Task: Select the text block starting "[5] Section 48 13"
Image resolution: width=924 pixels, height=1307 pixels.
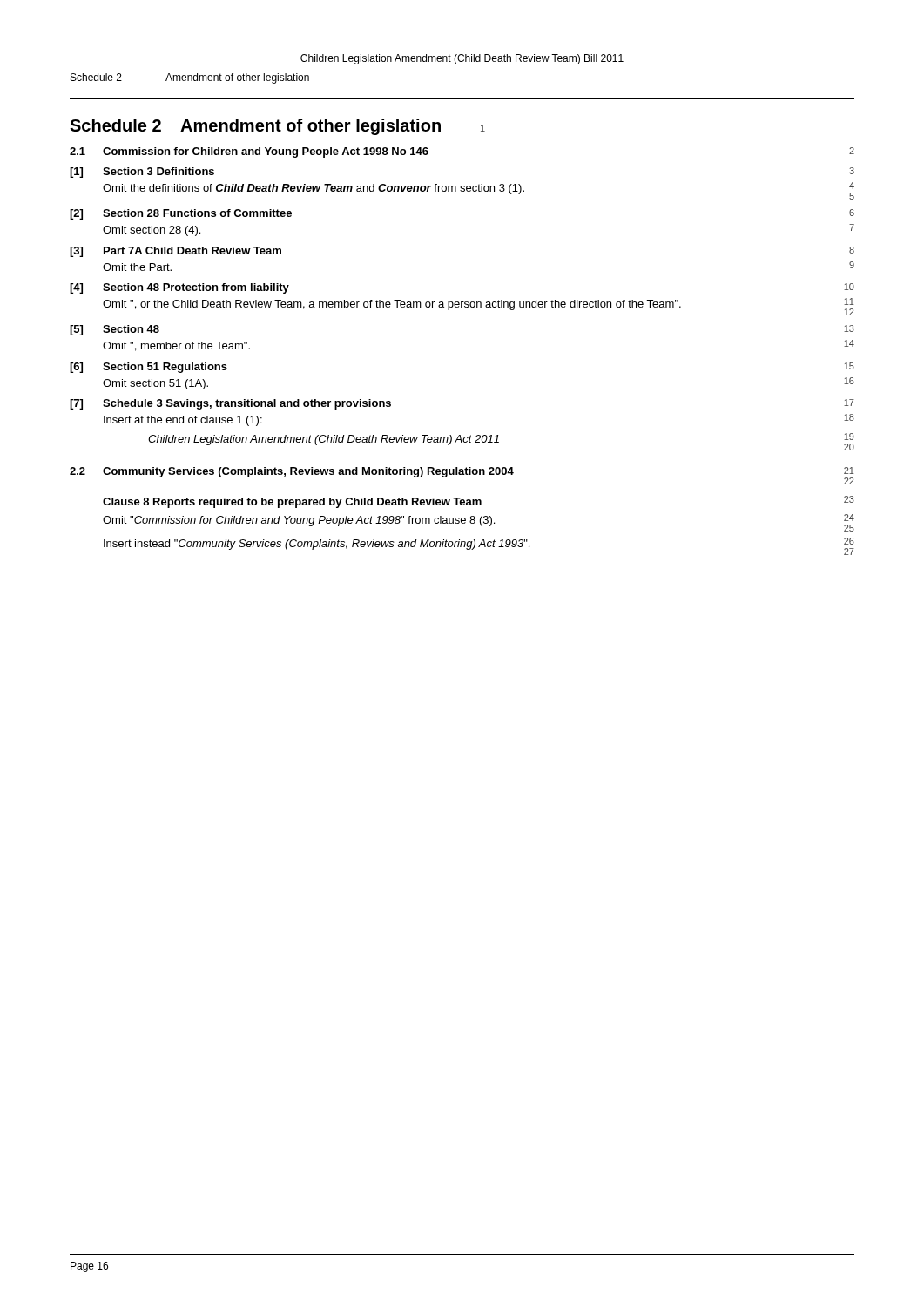Action: coord(132,330)
